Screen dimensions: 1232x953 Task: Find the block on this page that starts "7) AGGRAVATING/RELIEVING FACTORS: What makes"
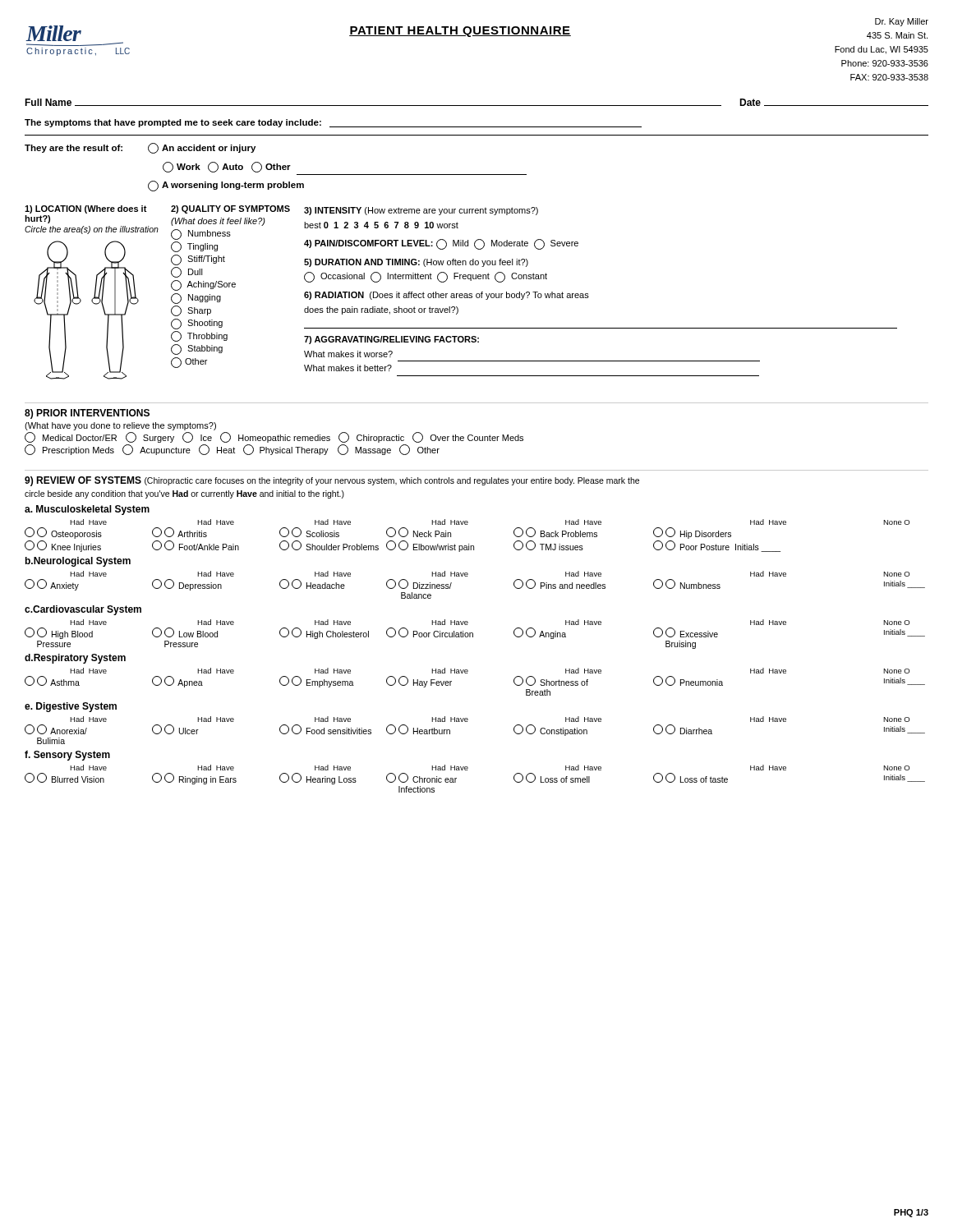pyautogui.click(x=532, y=355)
